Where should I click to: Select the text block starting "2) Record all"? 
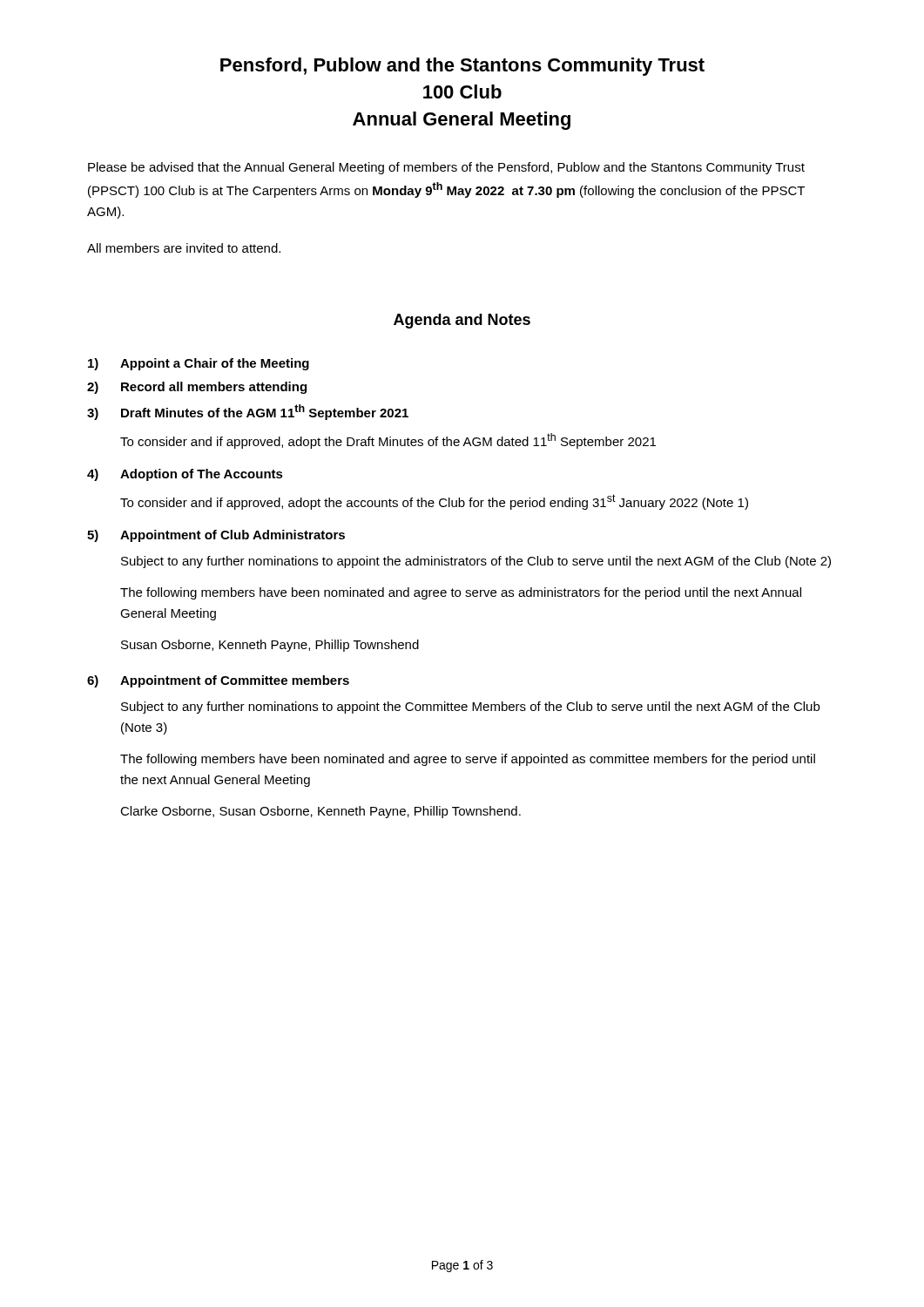[197, 388]
